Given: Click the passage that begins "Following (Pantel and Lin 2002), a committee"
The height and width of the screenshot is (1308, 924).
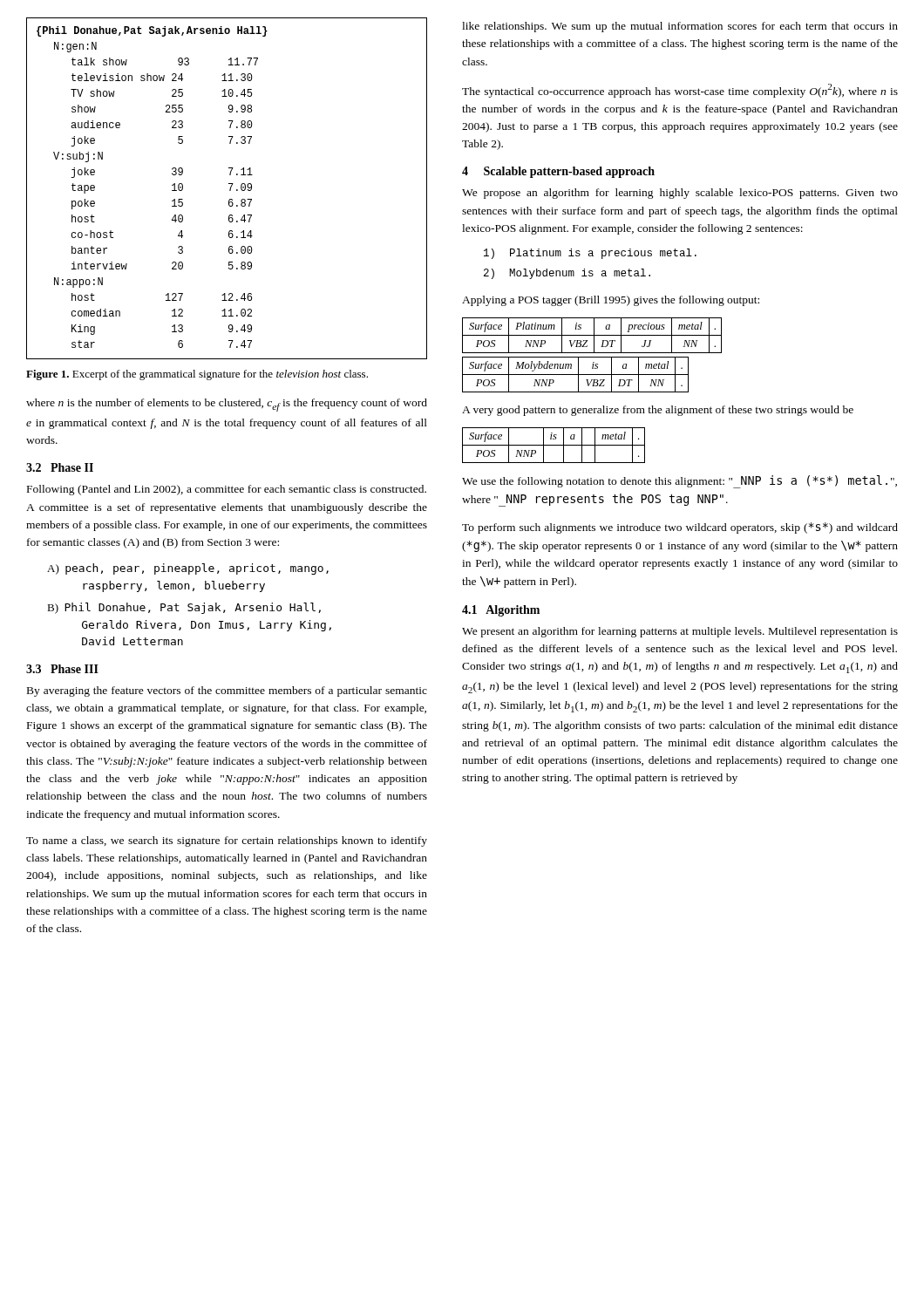Looking at the screenshot, I should tap(227, 515).
